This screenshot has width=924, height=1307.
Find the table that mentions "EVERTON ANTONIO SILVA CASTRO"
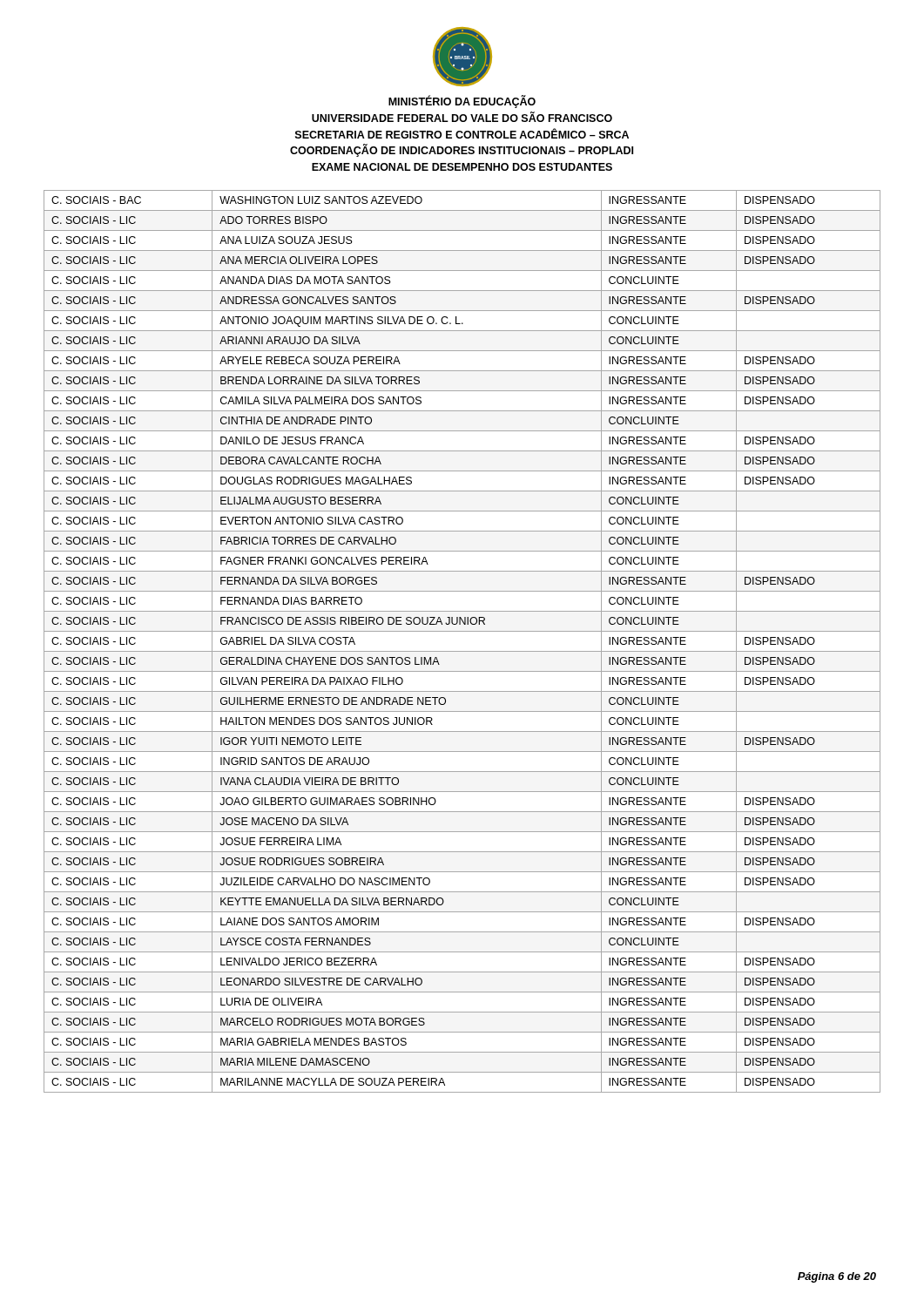point(462,641)
